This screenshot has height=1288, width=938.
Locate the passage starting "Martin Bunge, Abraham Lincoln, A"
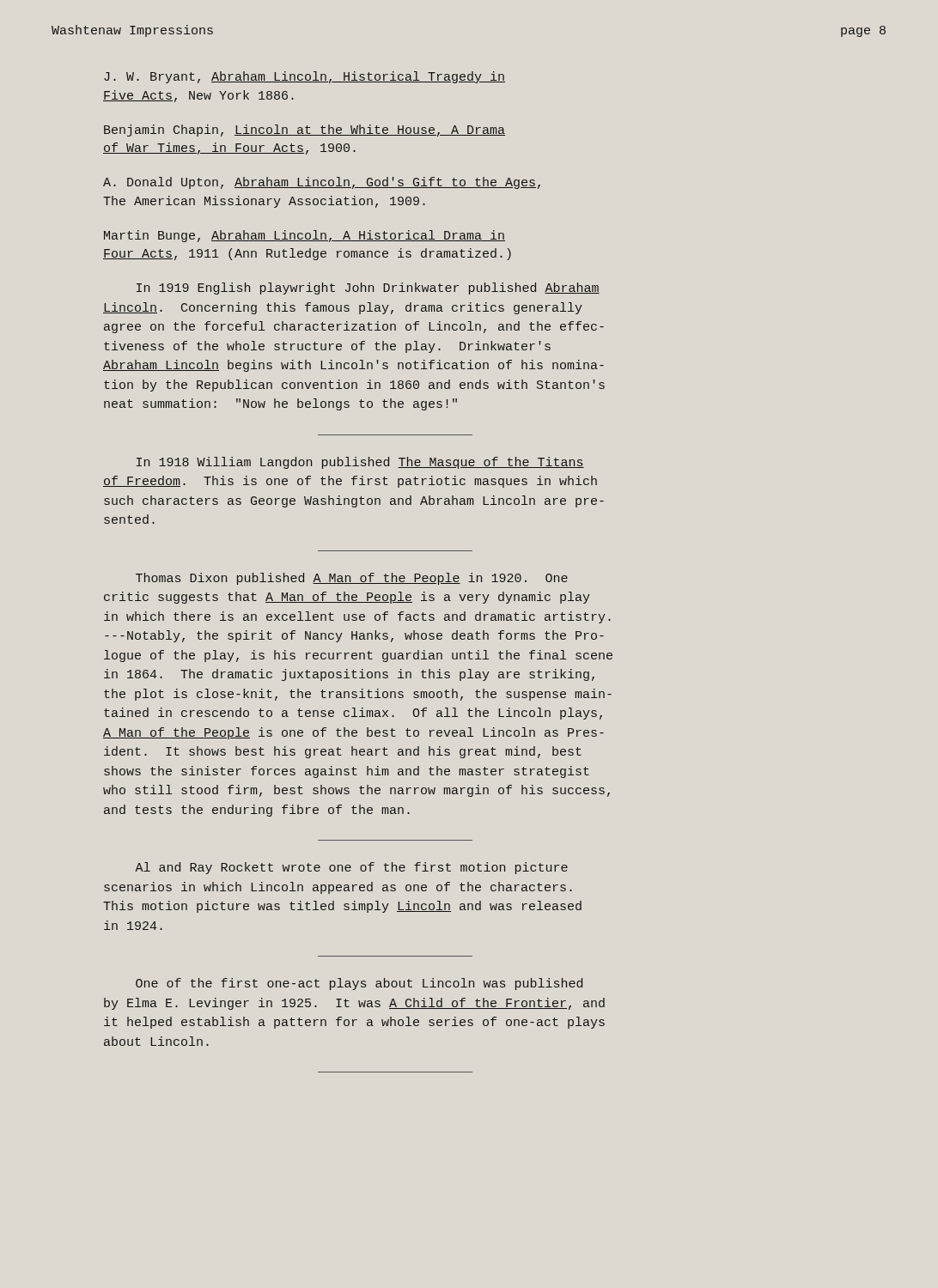coord(308,245)
